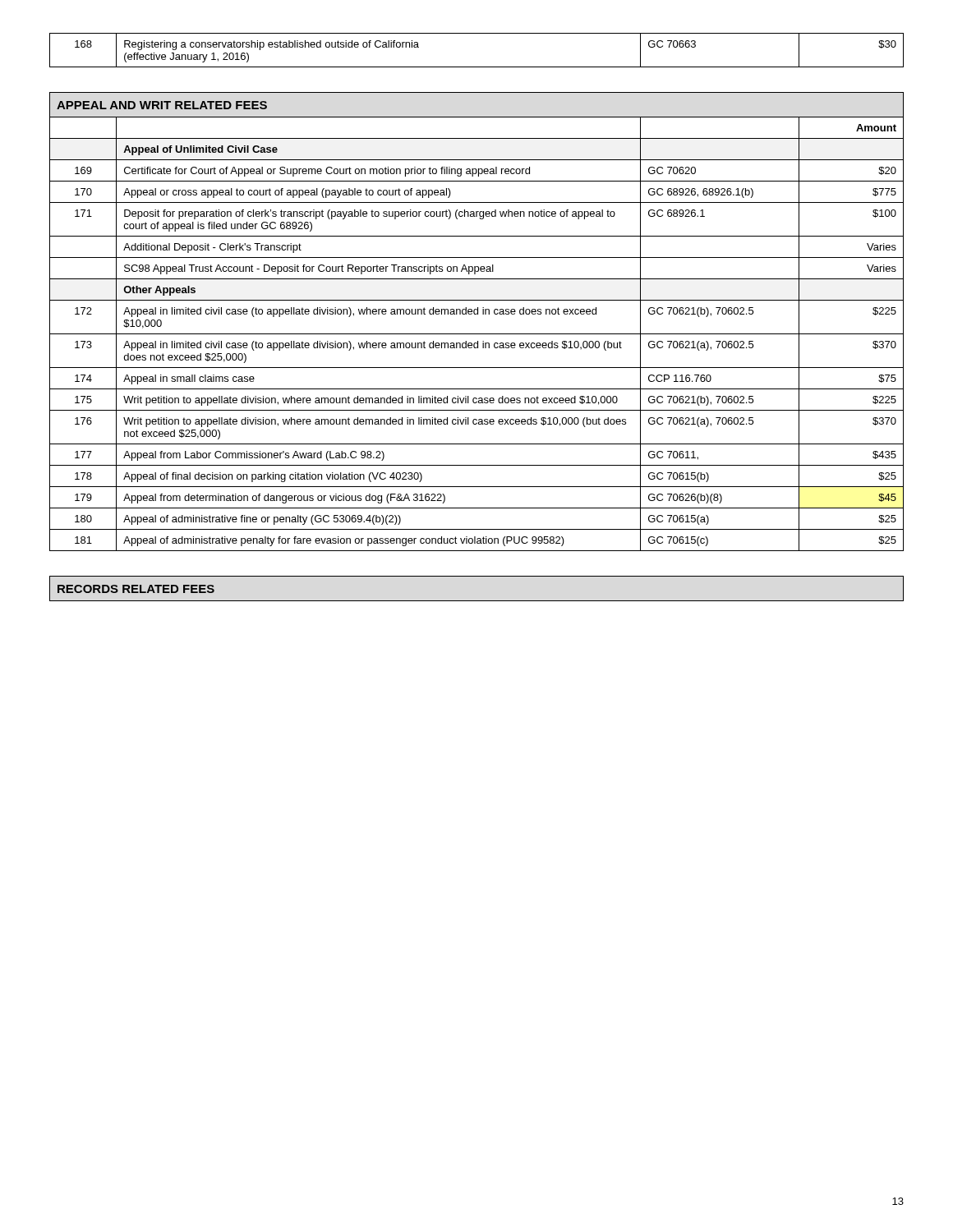Locate the section header that says "RECORDS RELATED FEES"
This screenshot has width=953, height=1232.
tap(476, 588)
